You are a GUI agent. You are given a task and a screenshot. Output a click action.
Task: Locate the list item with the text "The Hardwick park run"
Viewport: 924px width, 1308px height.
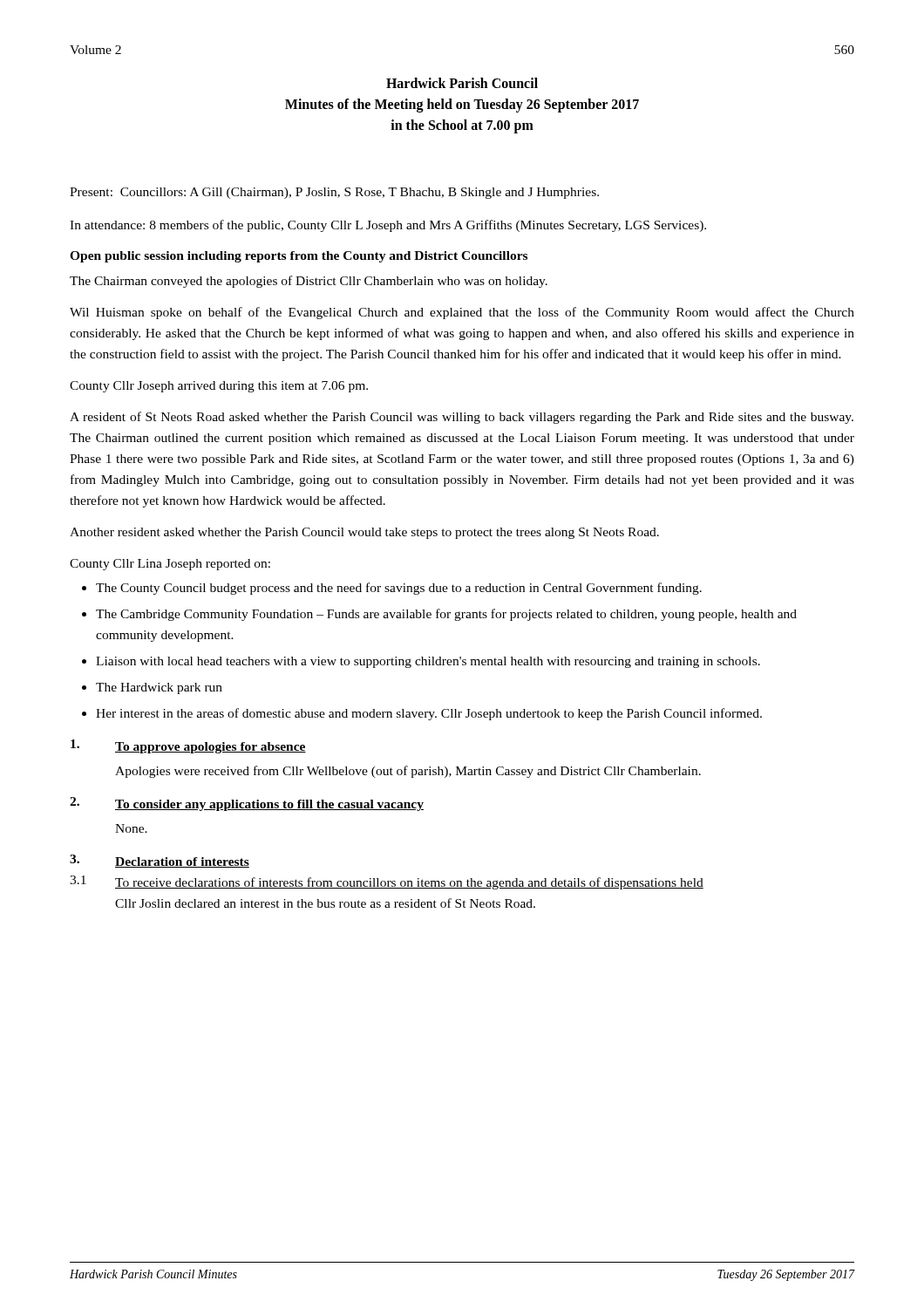159,687
